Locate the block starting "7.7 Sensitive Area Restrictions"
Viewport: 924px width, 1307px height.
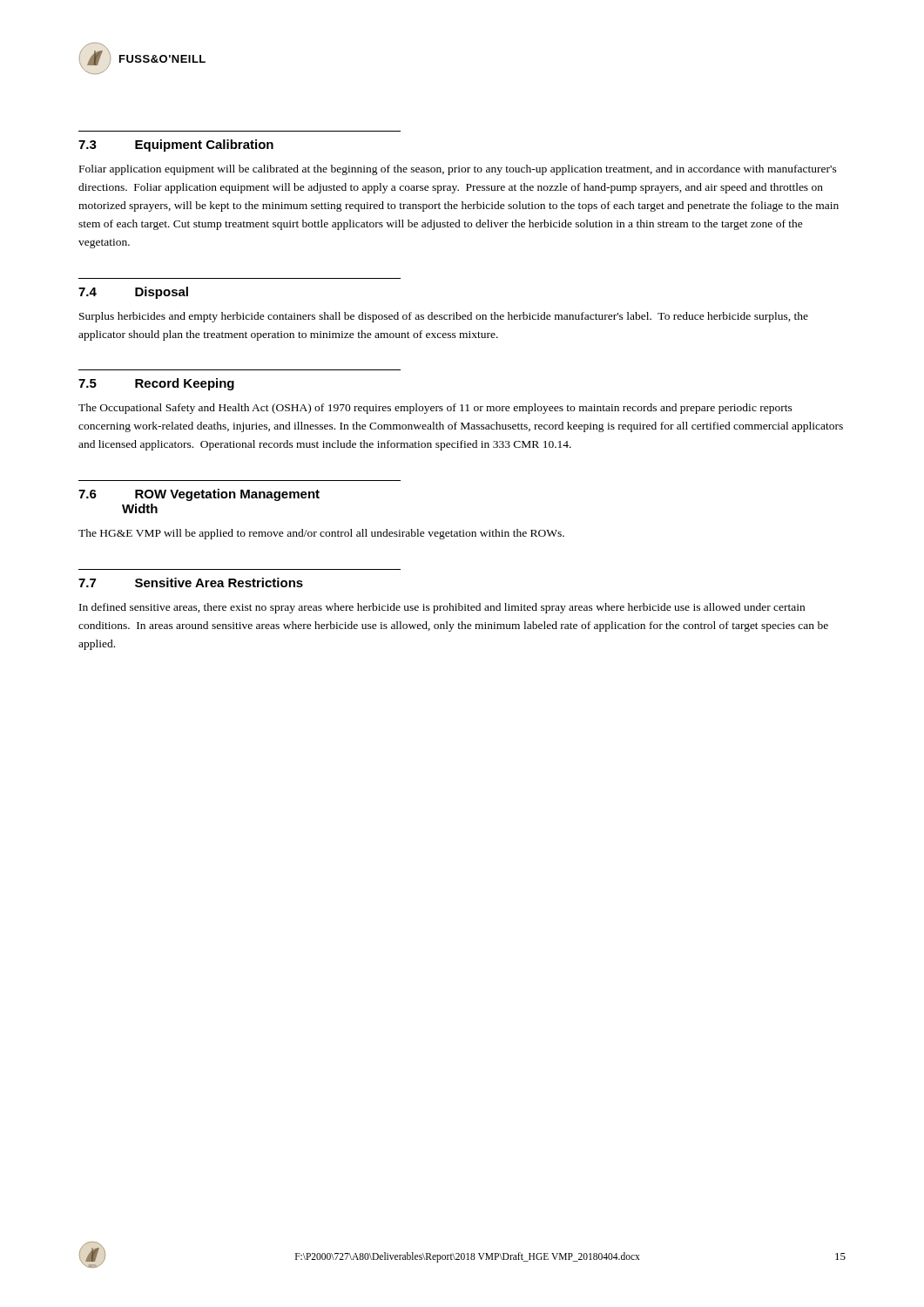(191, 582)
